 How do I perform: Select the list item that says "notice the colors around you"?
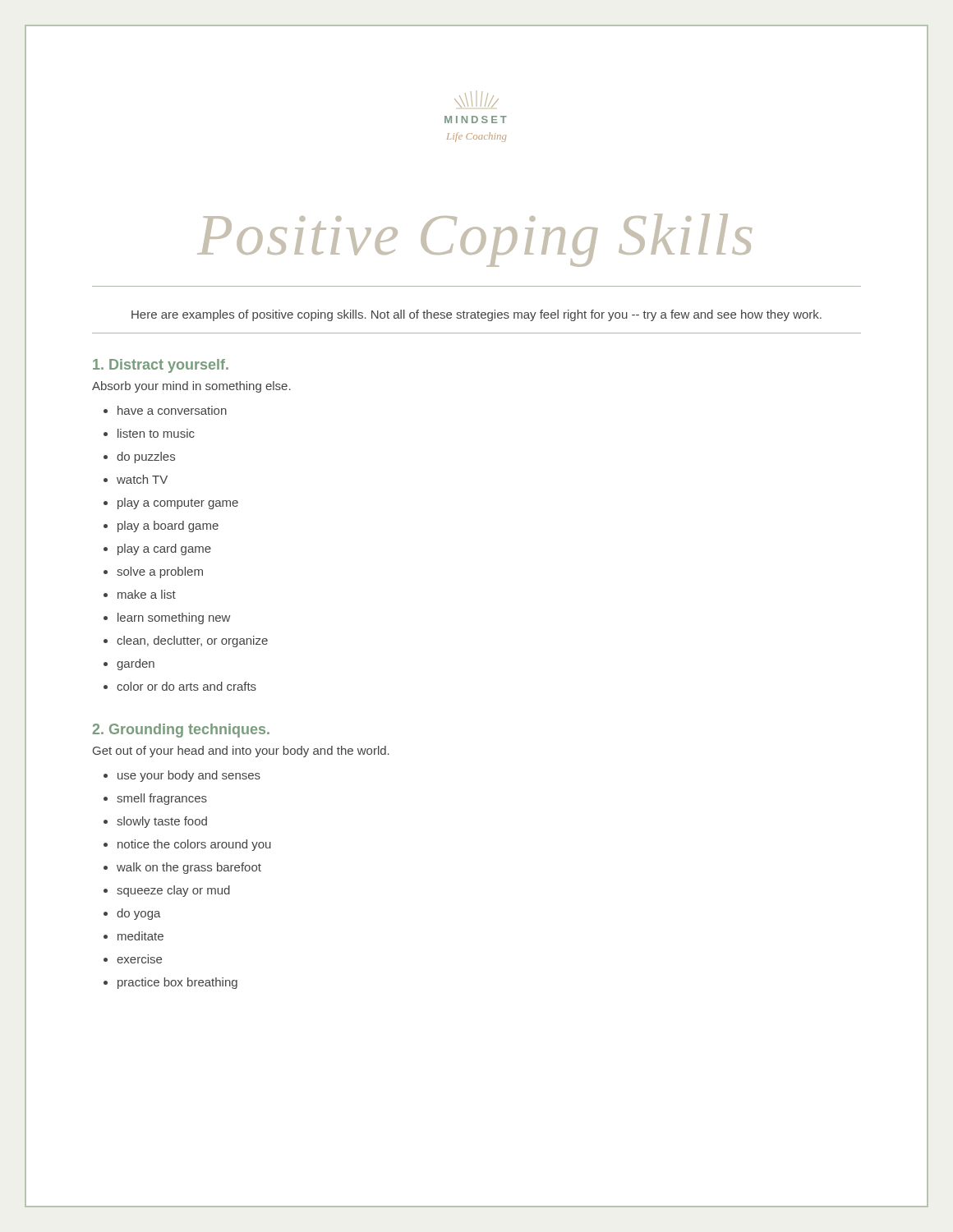click(194, 844)
